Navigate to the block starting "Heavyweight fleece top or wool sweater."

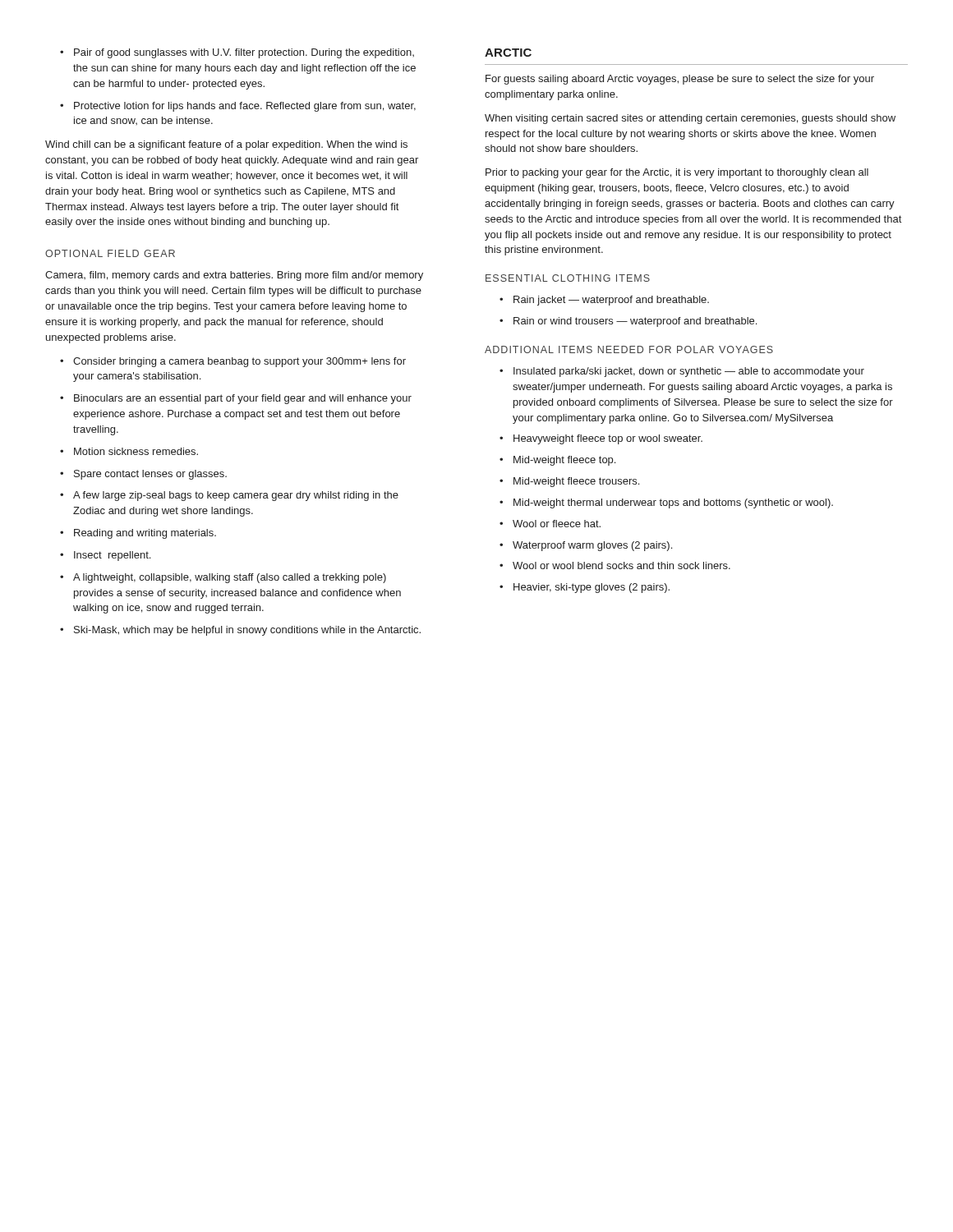pos(608,438)
